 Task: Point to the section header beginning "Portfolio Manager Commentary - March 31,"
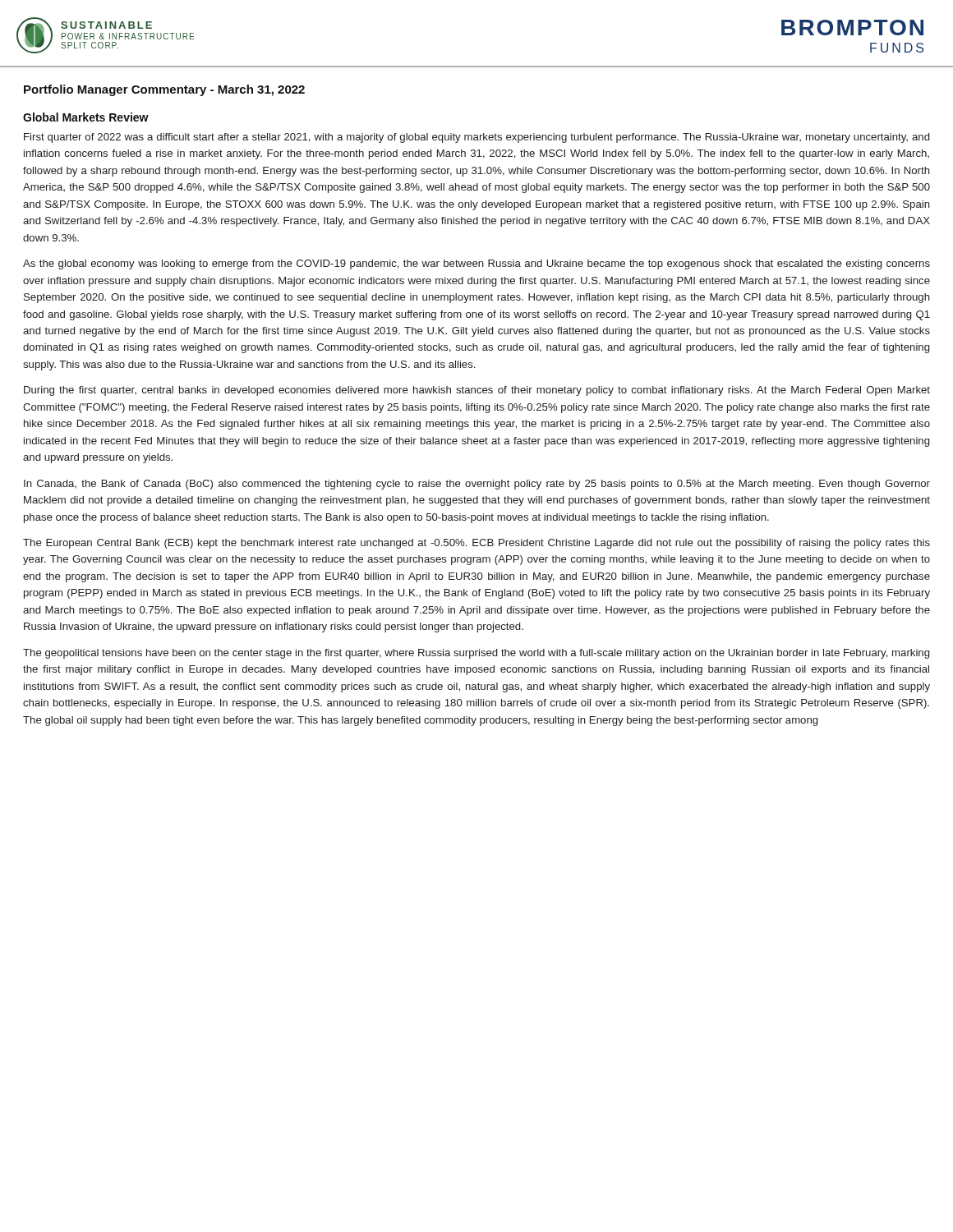coord(164,89)
